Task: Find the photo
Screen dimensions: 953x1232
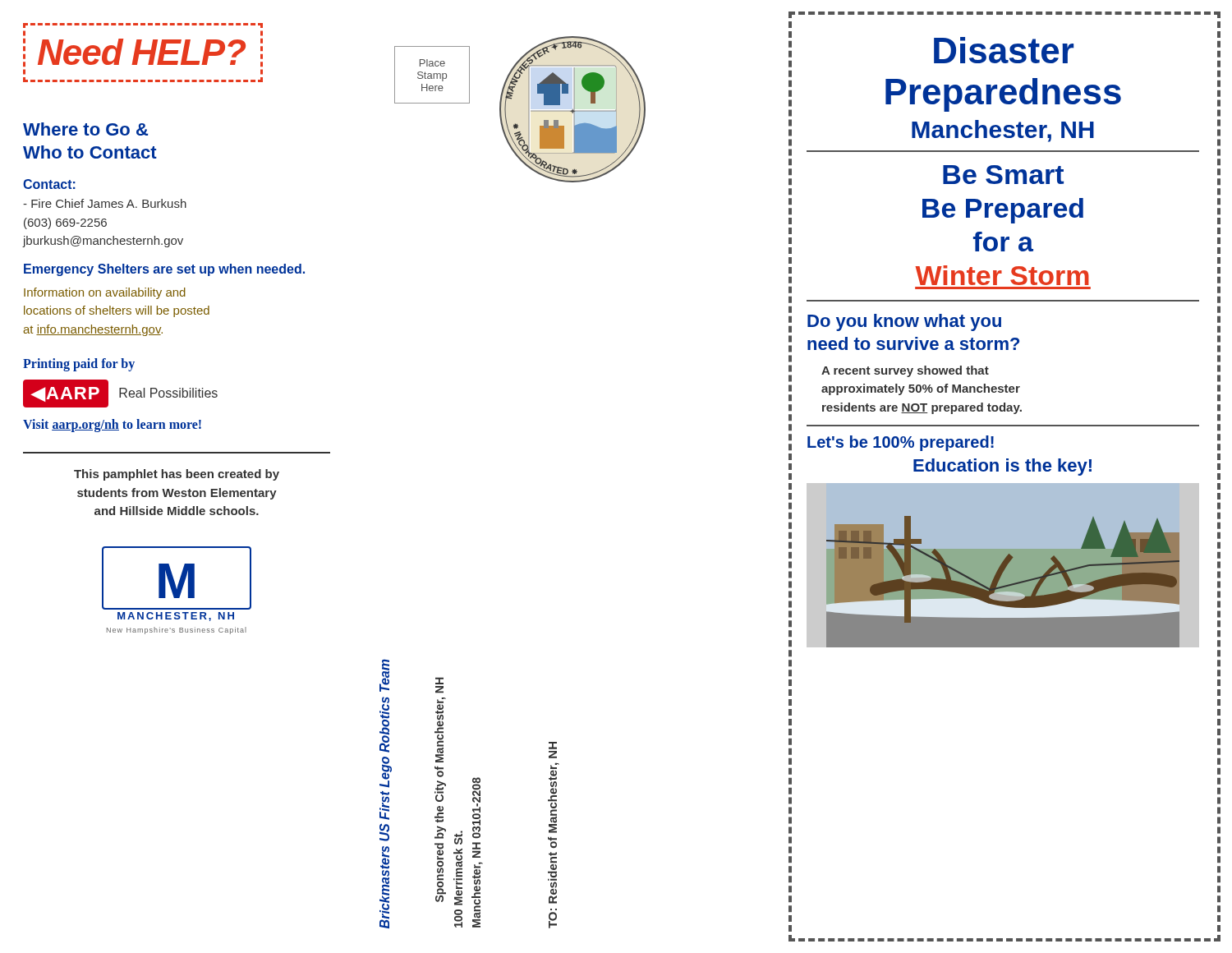Action: click(1003, 566)
